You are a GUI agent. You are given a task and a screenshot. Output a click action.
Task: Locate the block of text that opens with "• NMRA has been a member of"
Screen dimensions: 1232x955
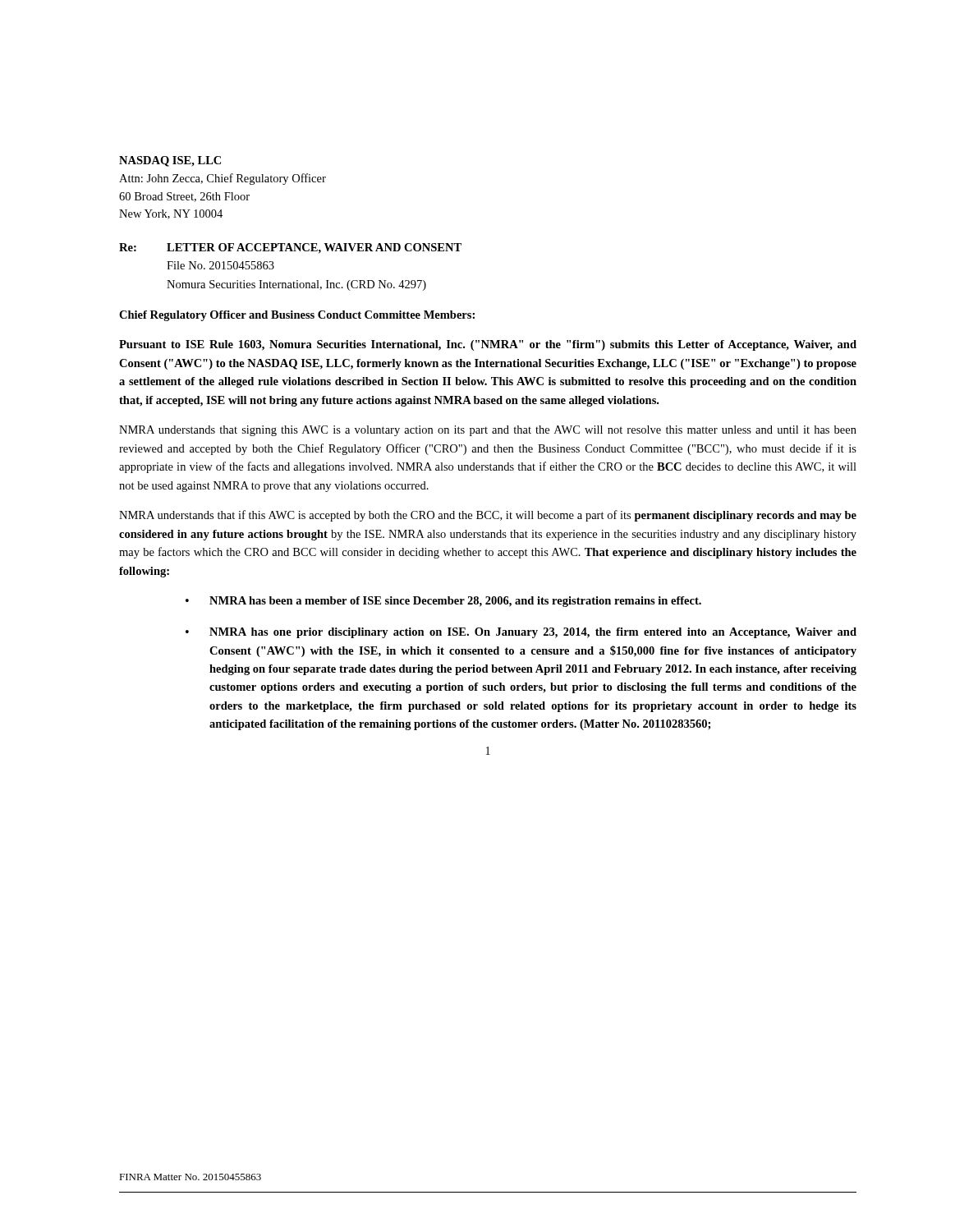click(521, 601)
